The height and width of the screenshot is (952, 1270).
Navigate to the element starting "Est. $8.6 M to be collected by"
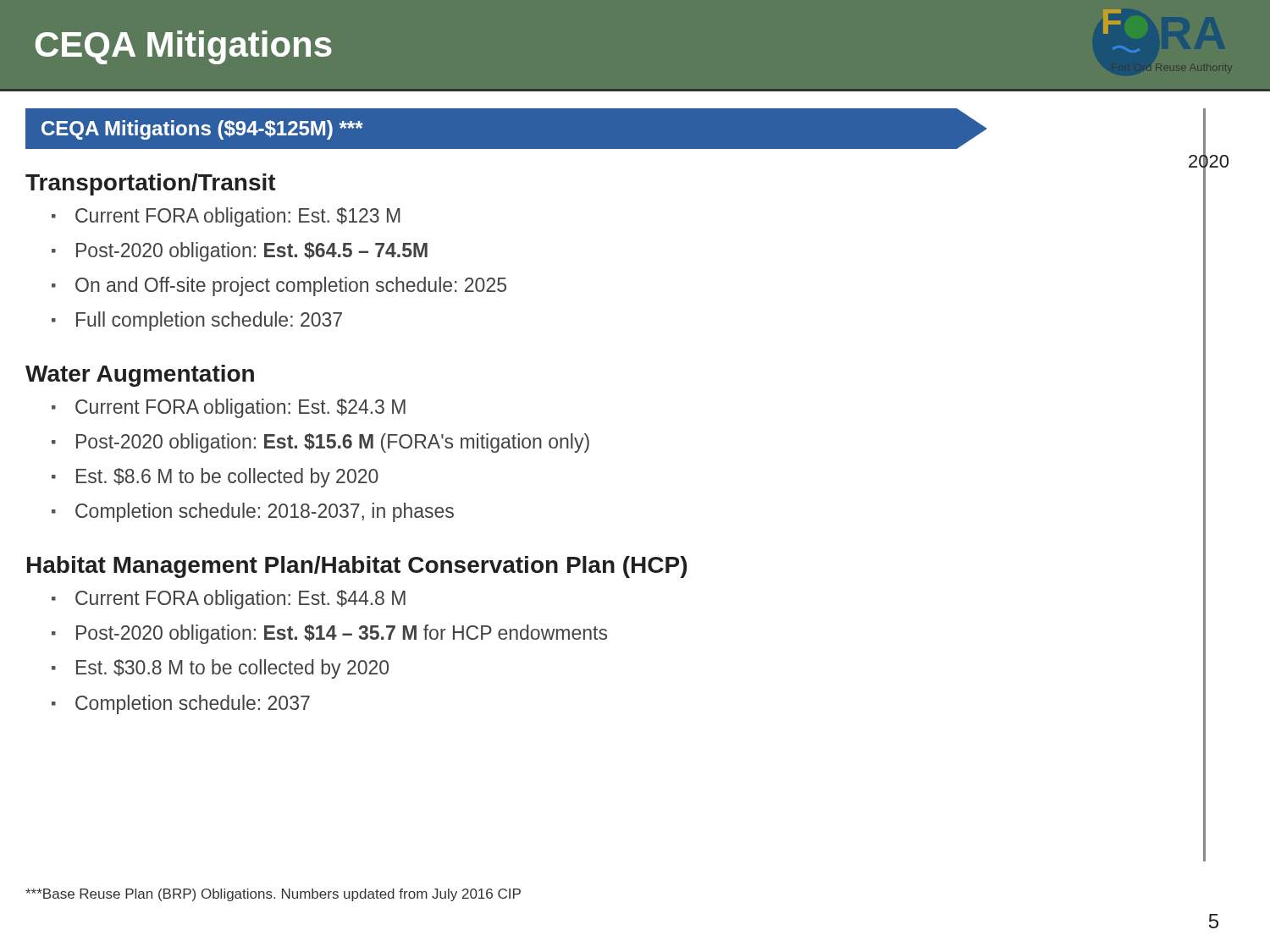tap(227, 477)
